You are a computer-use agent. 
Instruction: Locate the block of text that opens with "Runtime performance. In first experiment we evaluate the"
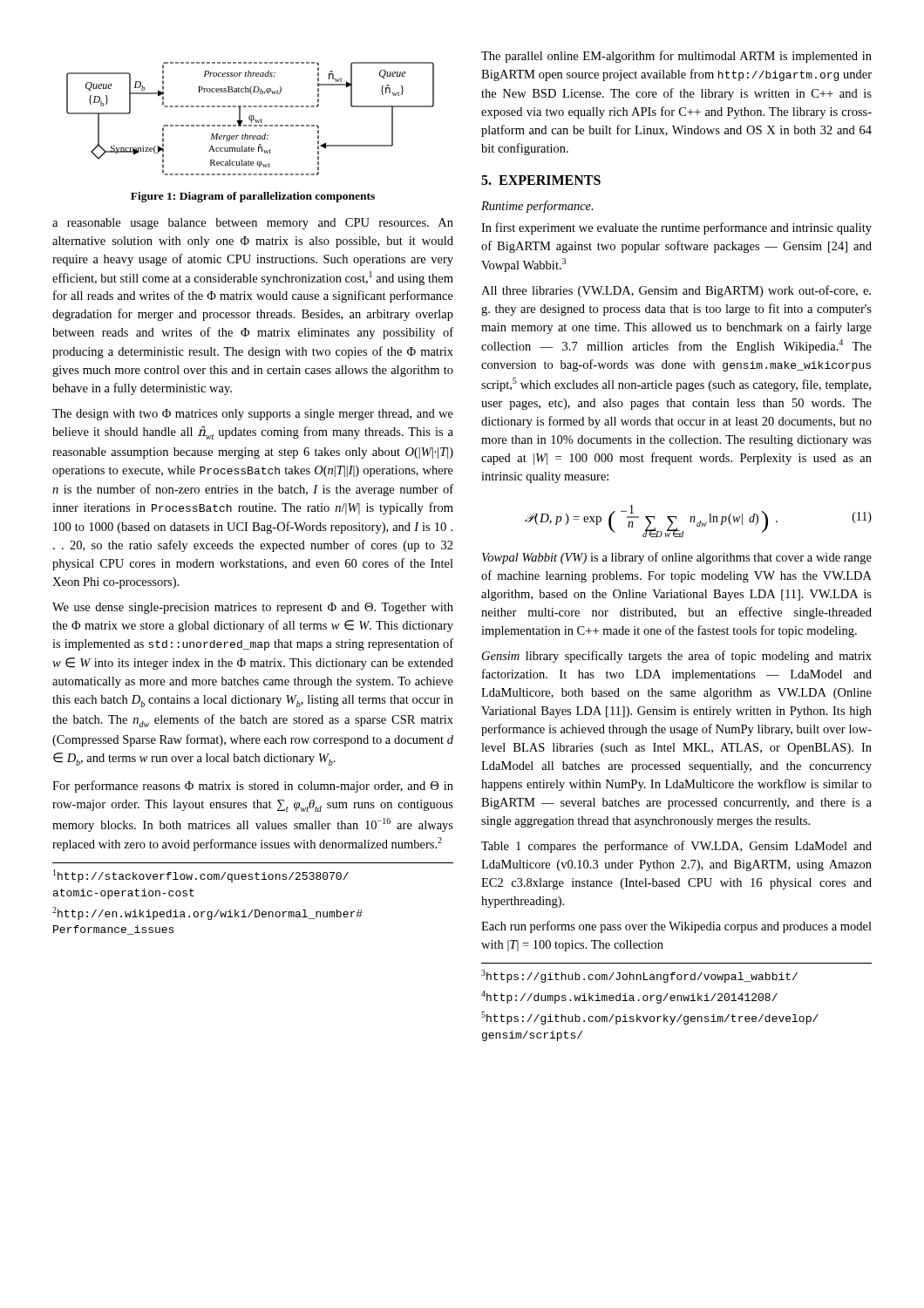676,341
